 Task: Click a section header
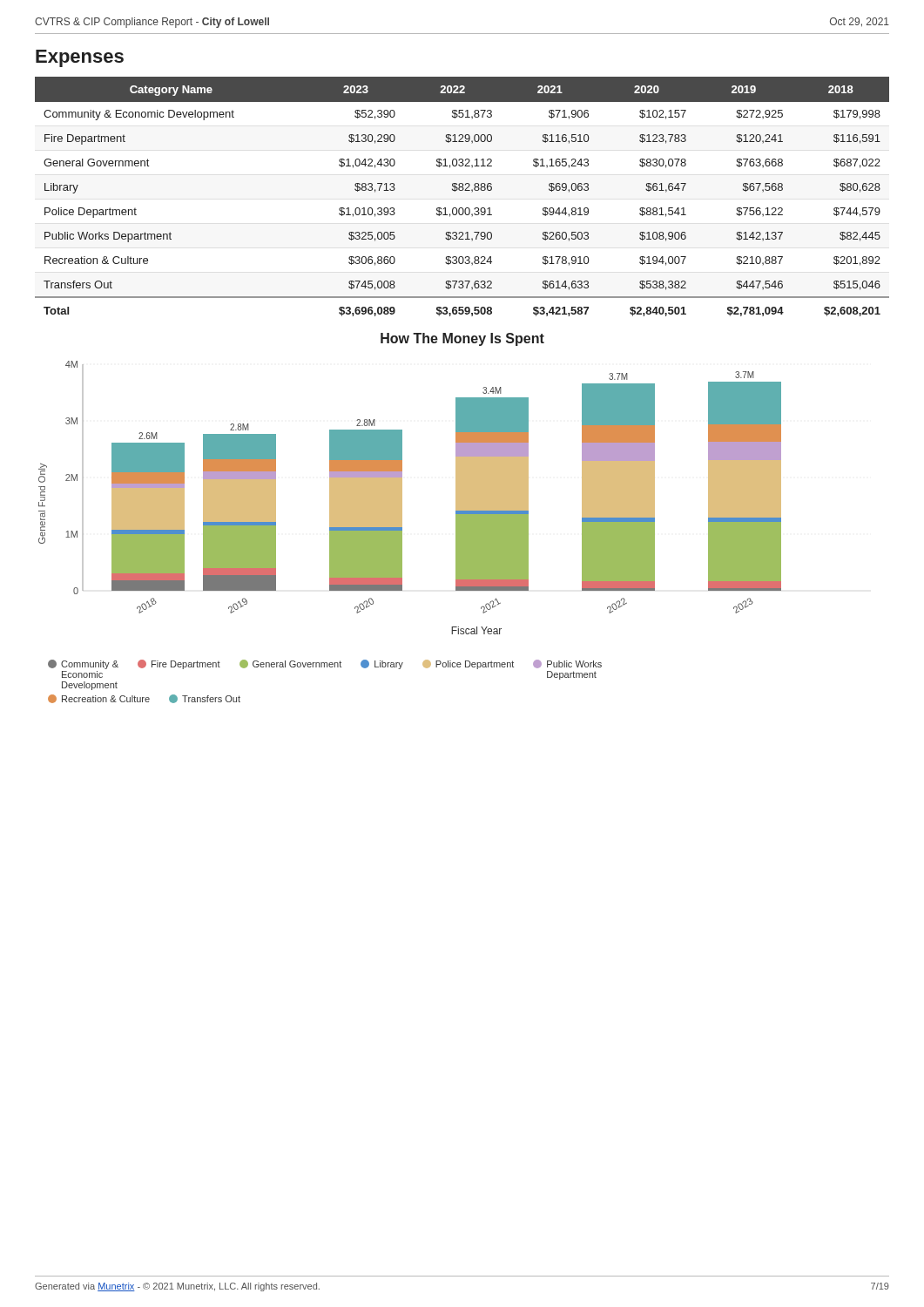(x=80, y=56)
